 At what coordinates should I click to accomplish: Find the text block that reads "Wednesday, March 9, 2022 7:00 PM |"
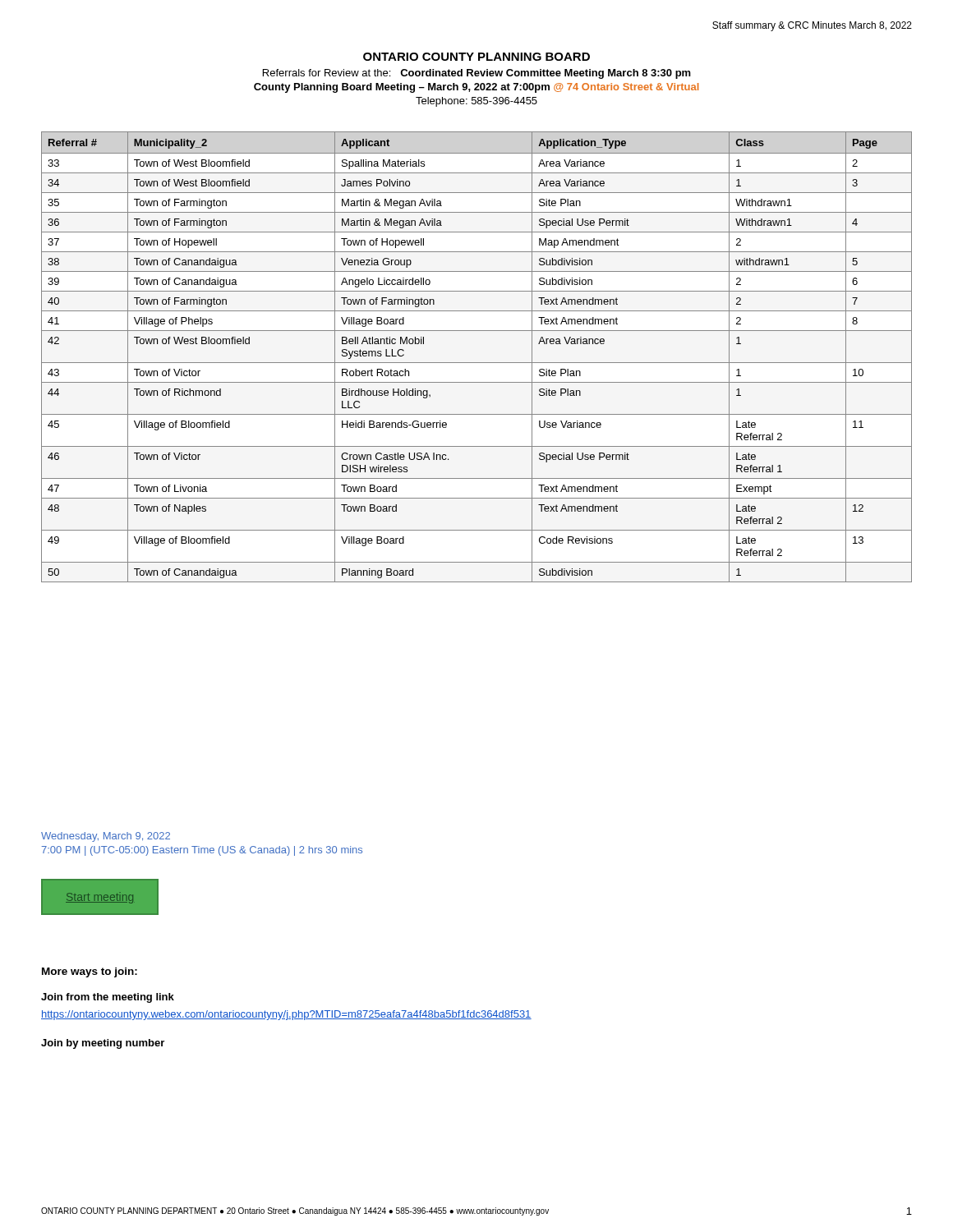click(x=202, y=843)
